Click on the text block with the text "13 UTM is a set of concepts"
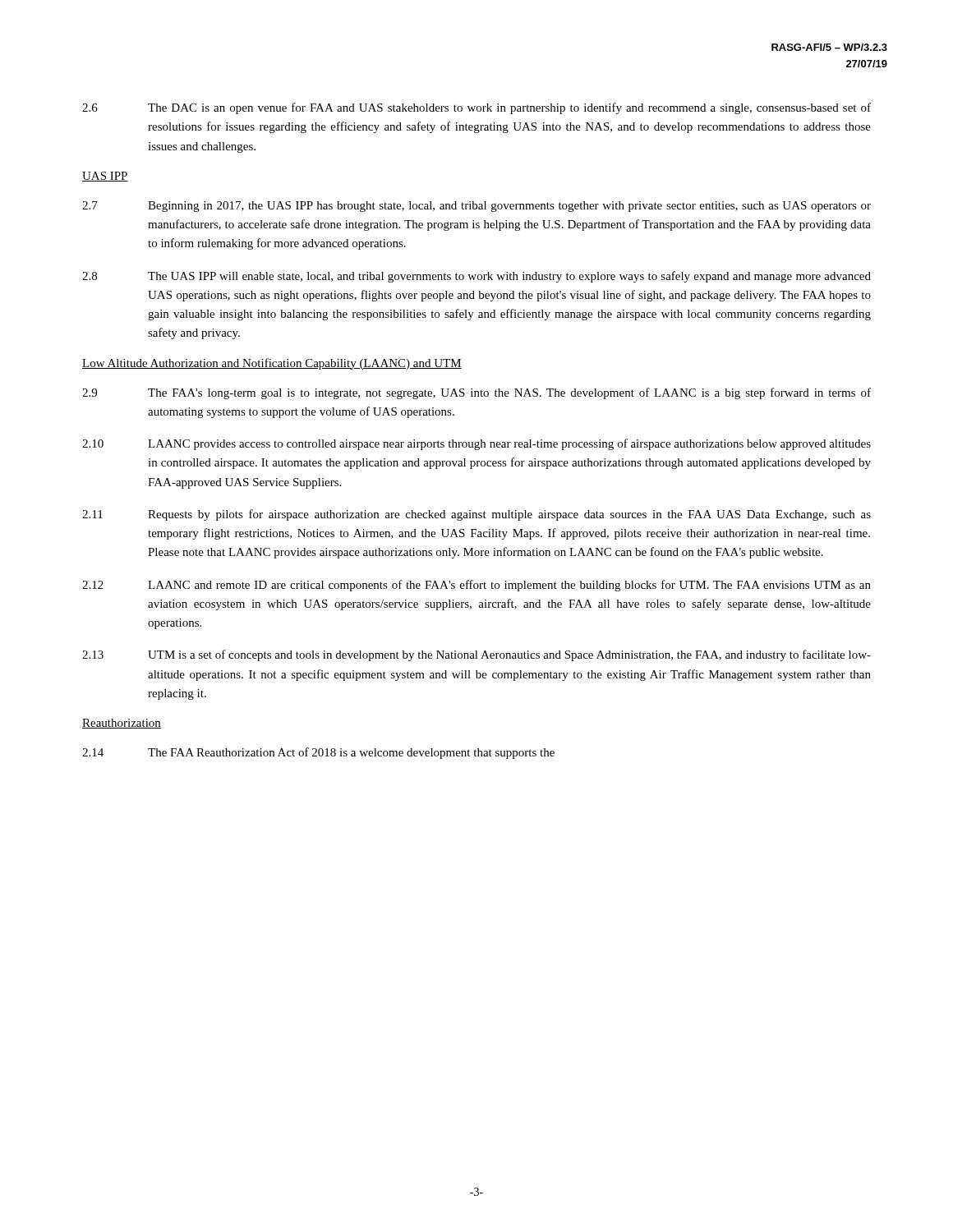953x1232 pixels. click(x=476, y=674)
